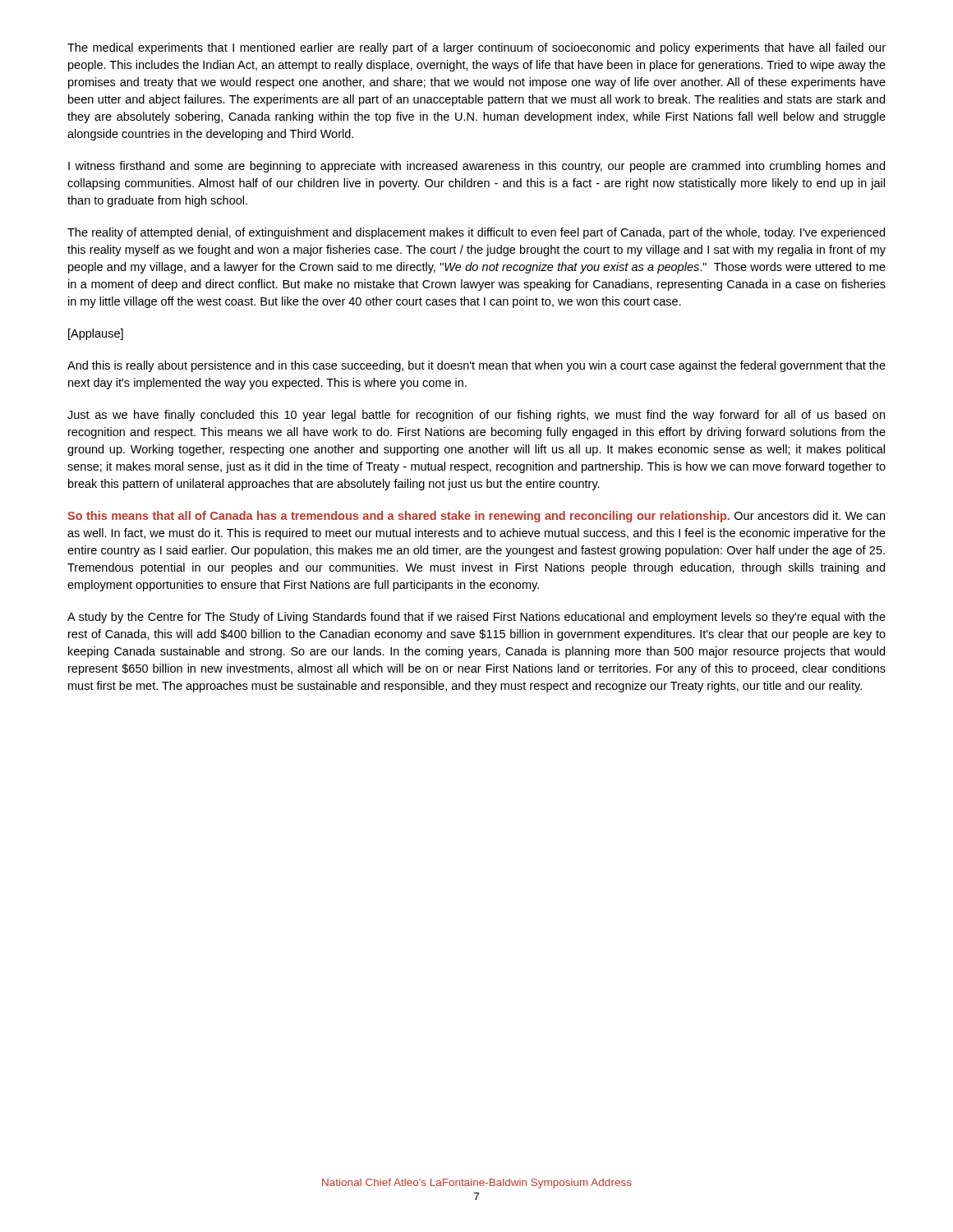Point to the block beginning "The medical experiments that"
The height and width of the screenshot is (1232, 953).
point(476,91)
